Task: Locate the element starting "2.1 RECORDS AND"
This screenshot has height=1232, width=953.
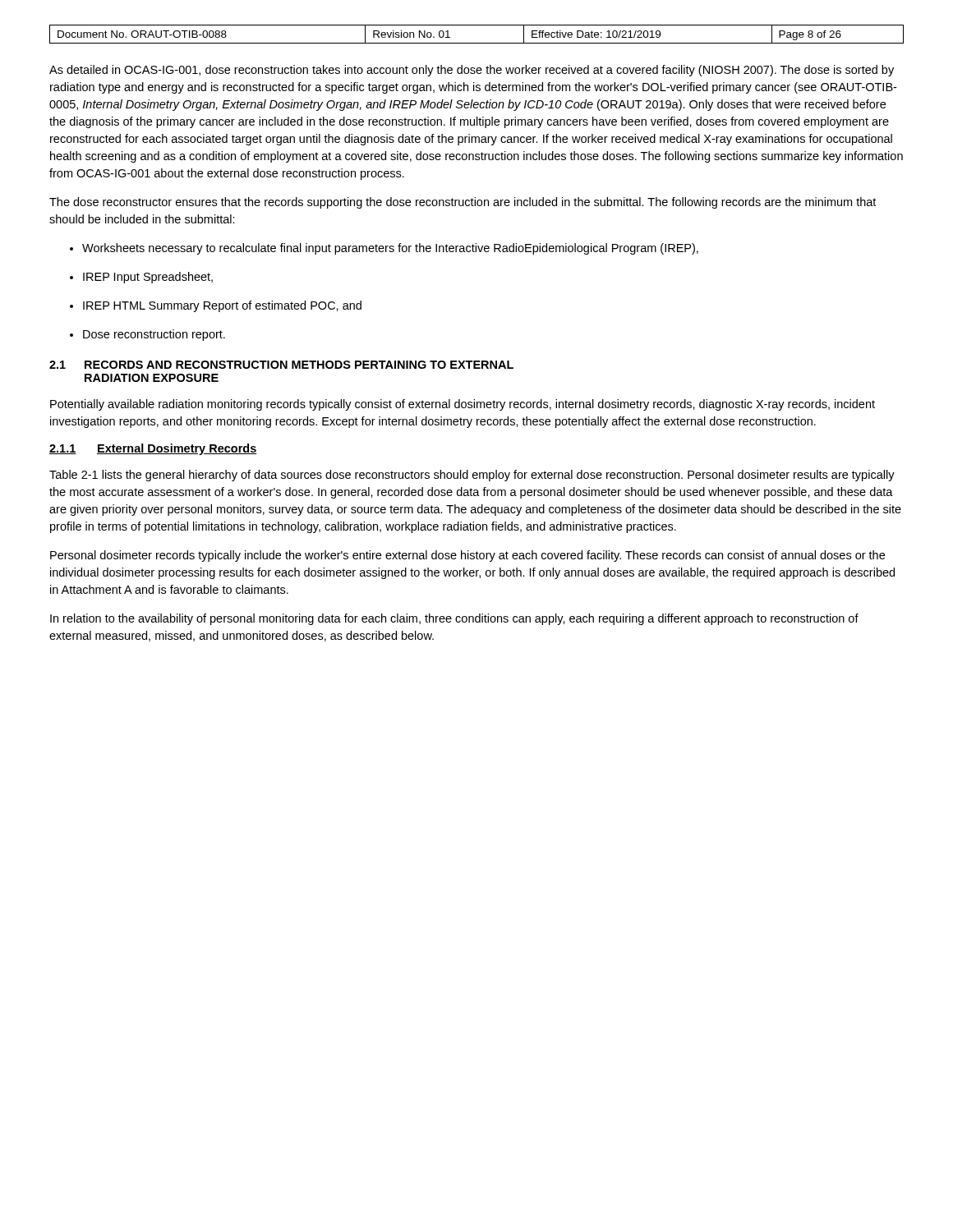Action: (x=476, y=371)
